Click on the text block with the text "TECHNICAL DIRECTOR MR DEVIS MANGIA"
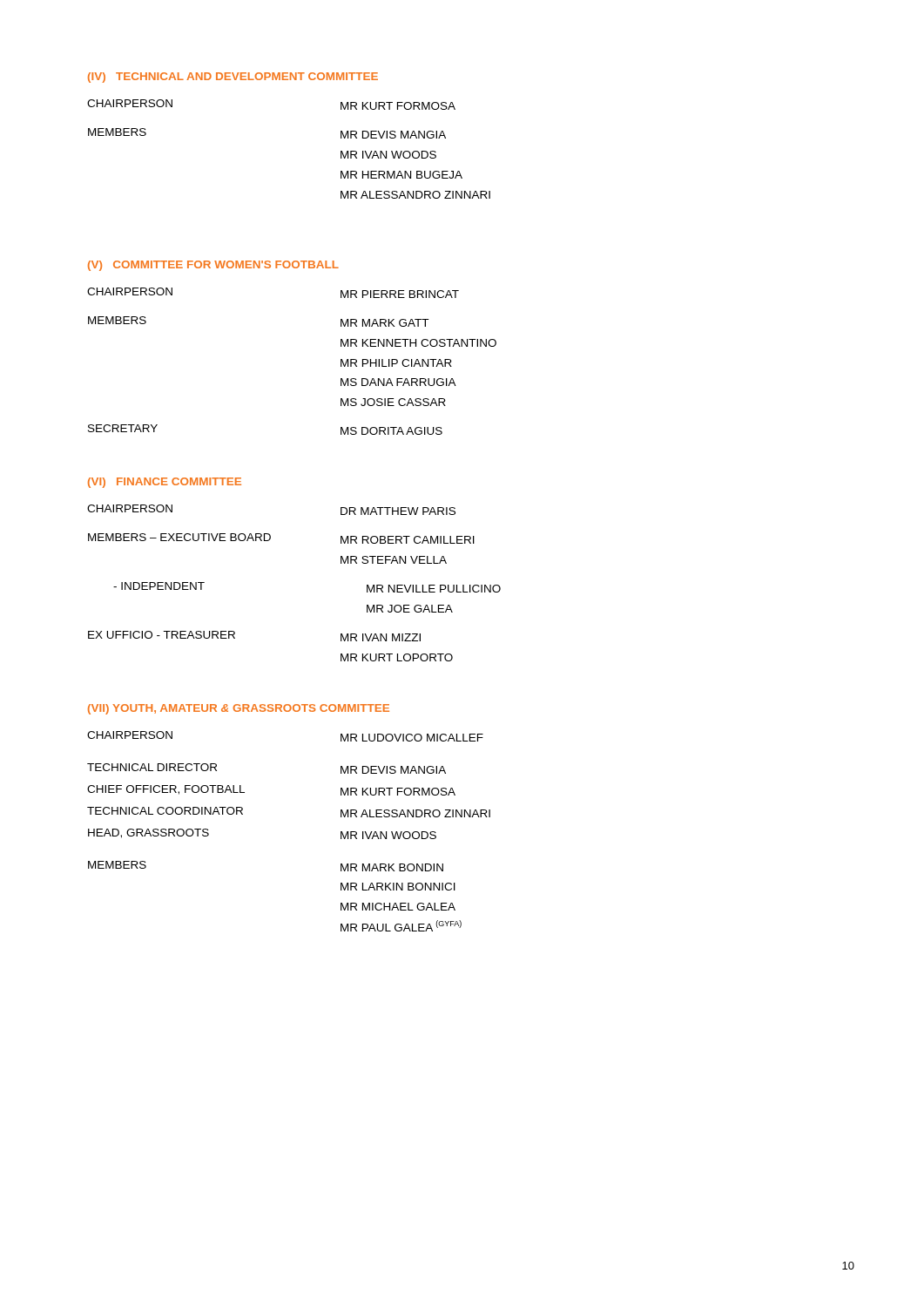Screen dimensions: 1307x924 coord(471,803)
